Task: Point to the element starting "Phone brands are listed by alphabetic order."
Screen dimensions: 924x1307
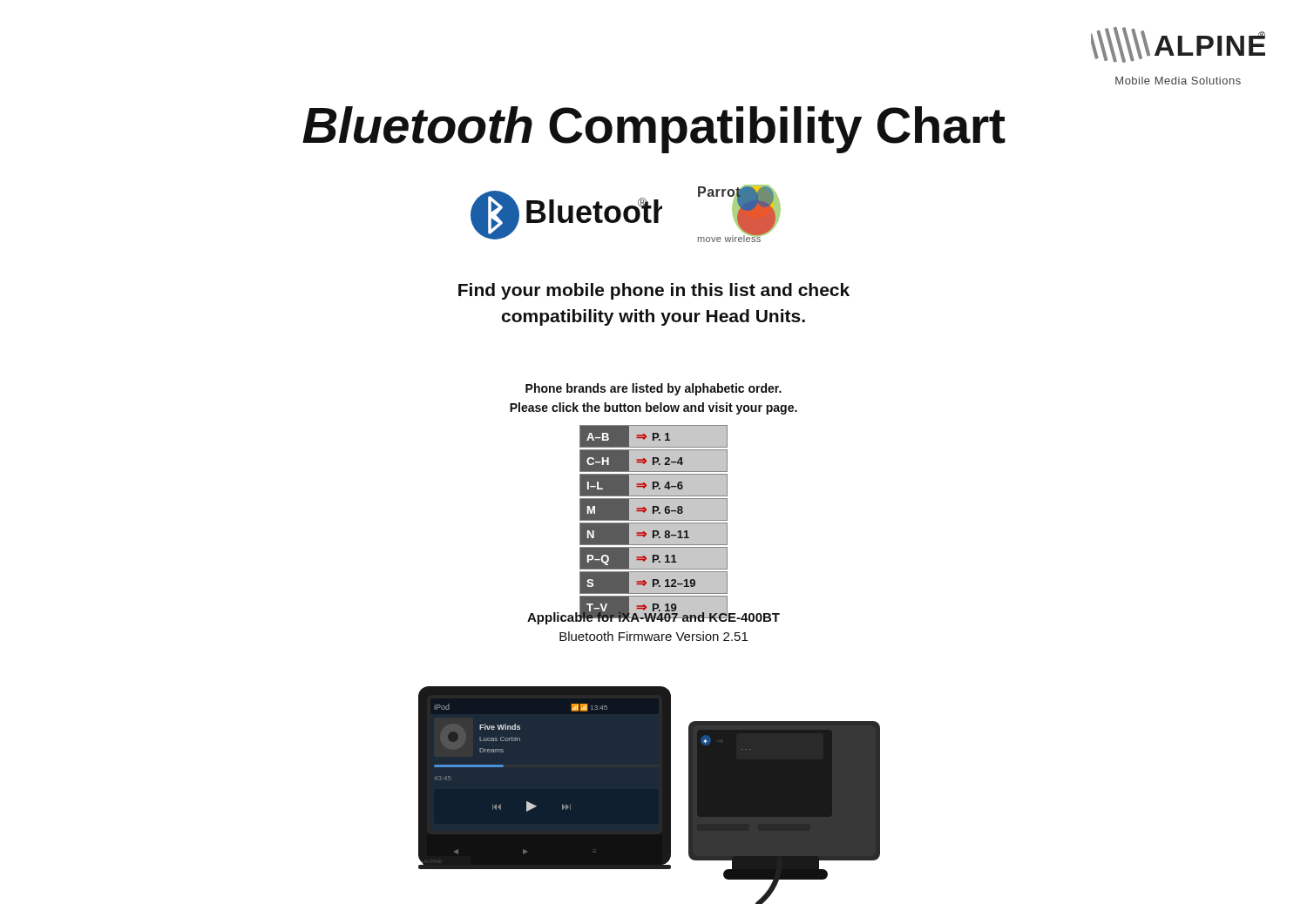Action: (x=654, y=398)
